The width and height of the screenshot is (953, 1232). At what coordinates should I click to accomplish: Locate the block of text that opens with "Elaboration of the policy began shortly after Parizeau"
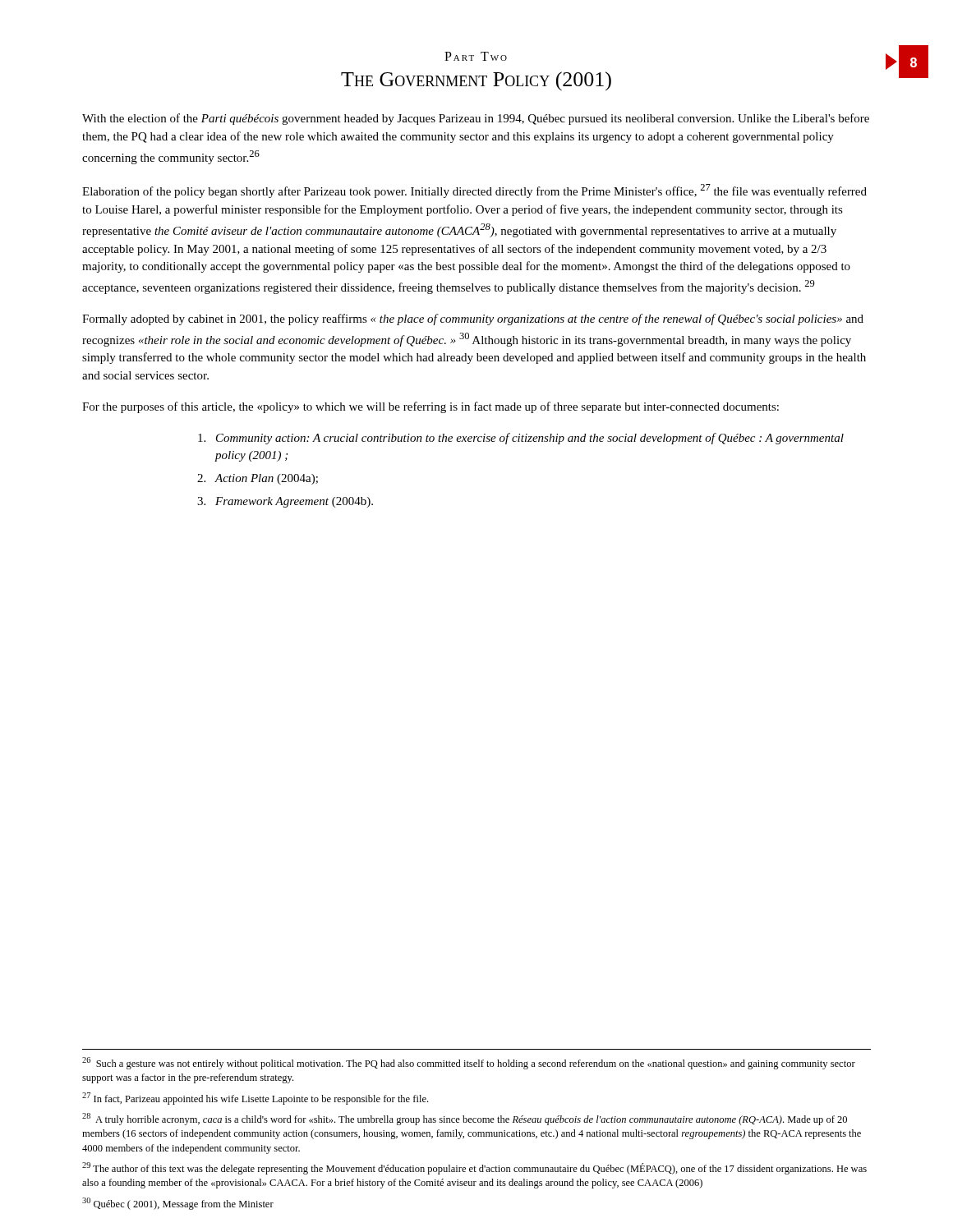click(474, 238)
